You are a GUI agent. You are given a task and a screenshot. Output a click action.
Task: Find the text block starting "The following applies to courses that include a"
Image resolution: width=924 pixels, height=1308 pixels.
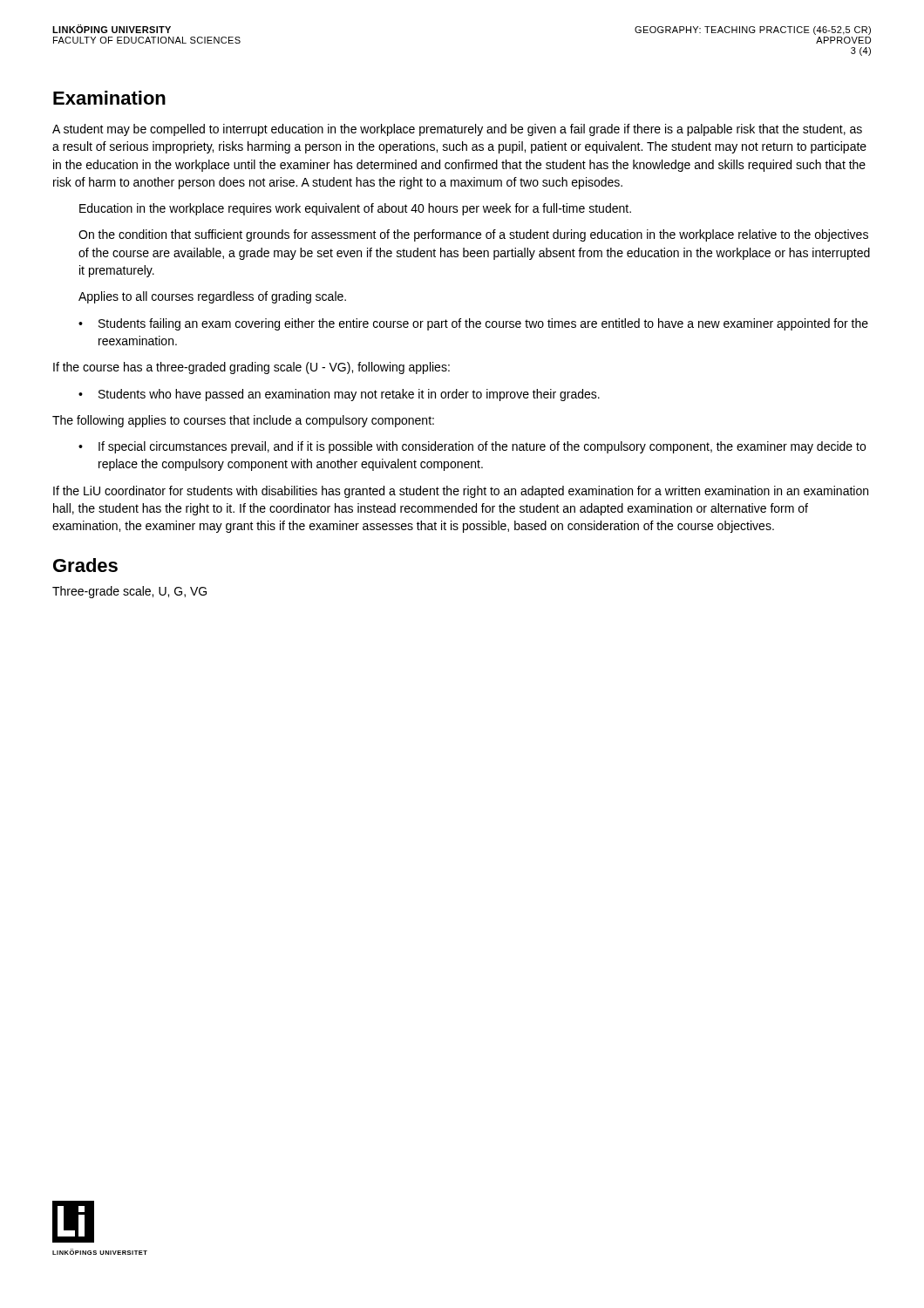(243, 421)
